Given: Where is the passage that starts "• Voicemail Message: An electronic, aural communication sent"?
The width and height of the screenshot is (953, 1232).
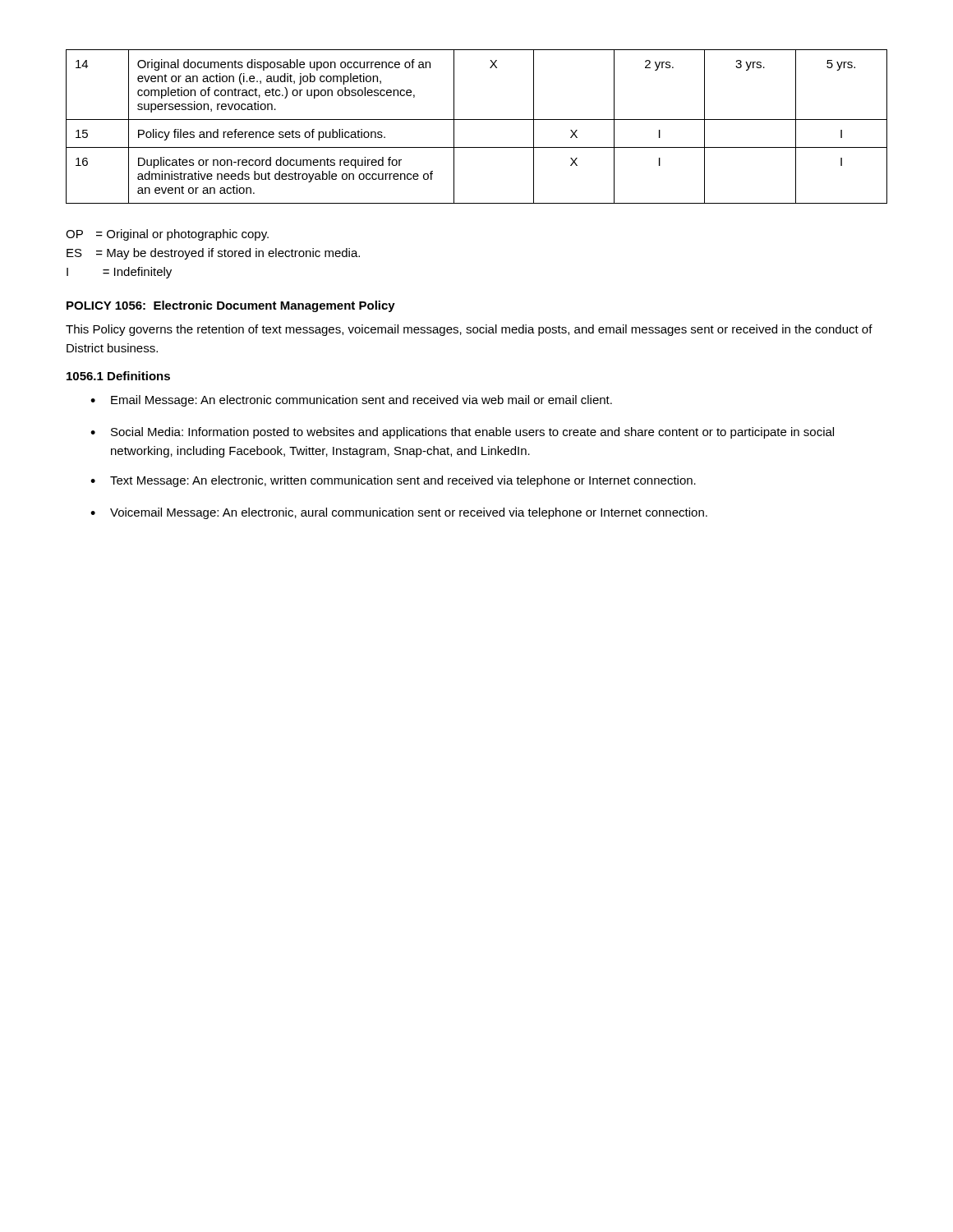Looking at the screenshot, I should [399, 514].
